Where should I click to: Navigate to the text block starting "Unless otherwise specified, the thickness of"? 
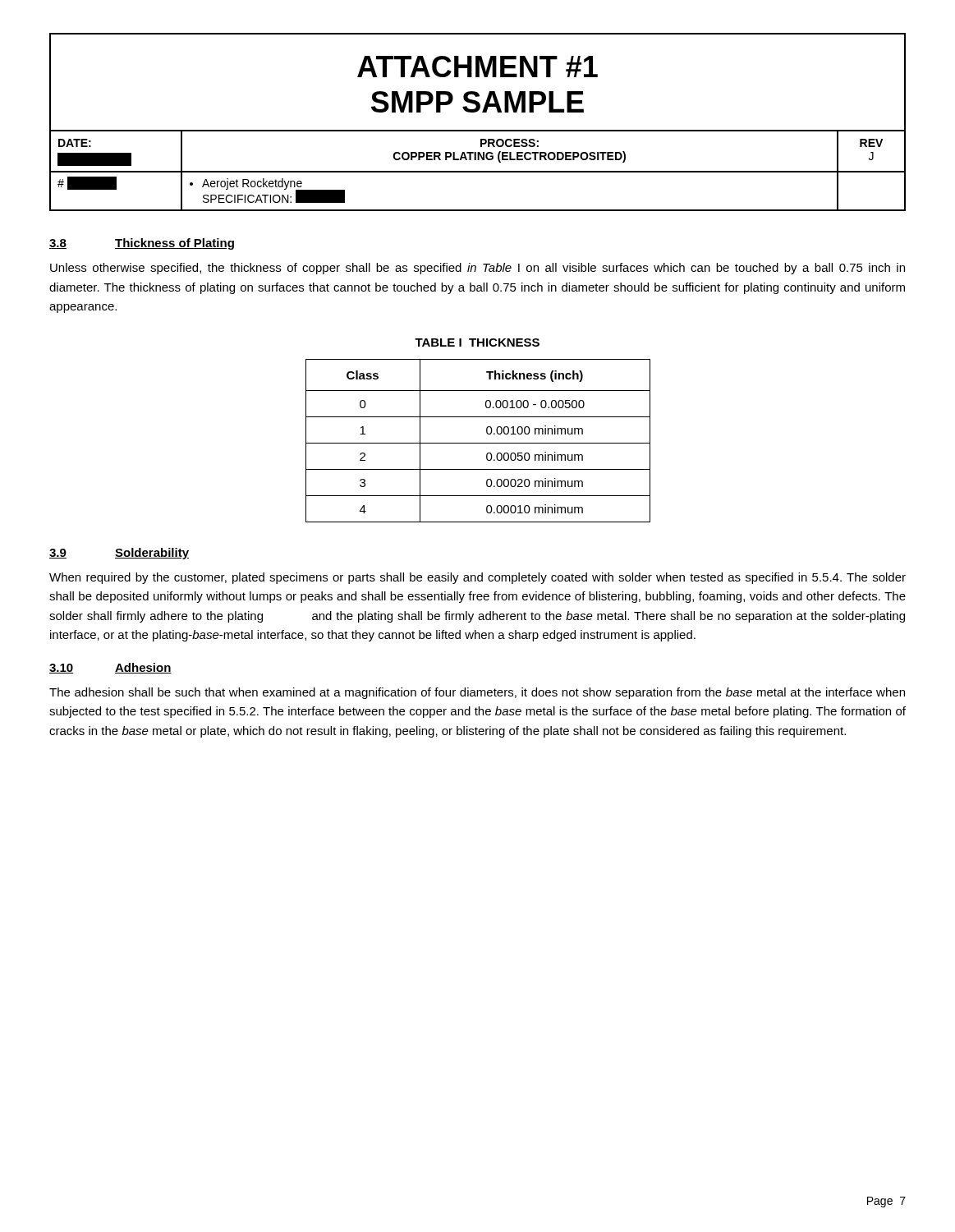point(478,287)
